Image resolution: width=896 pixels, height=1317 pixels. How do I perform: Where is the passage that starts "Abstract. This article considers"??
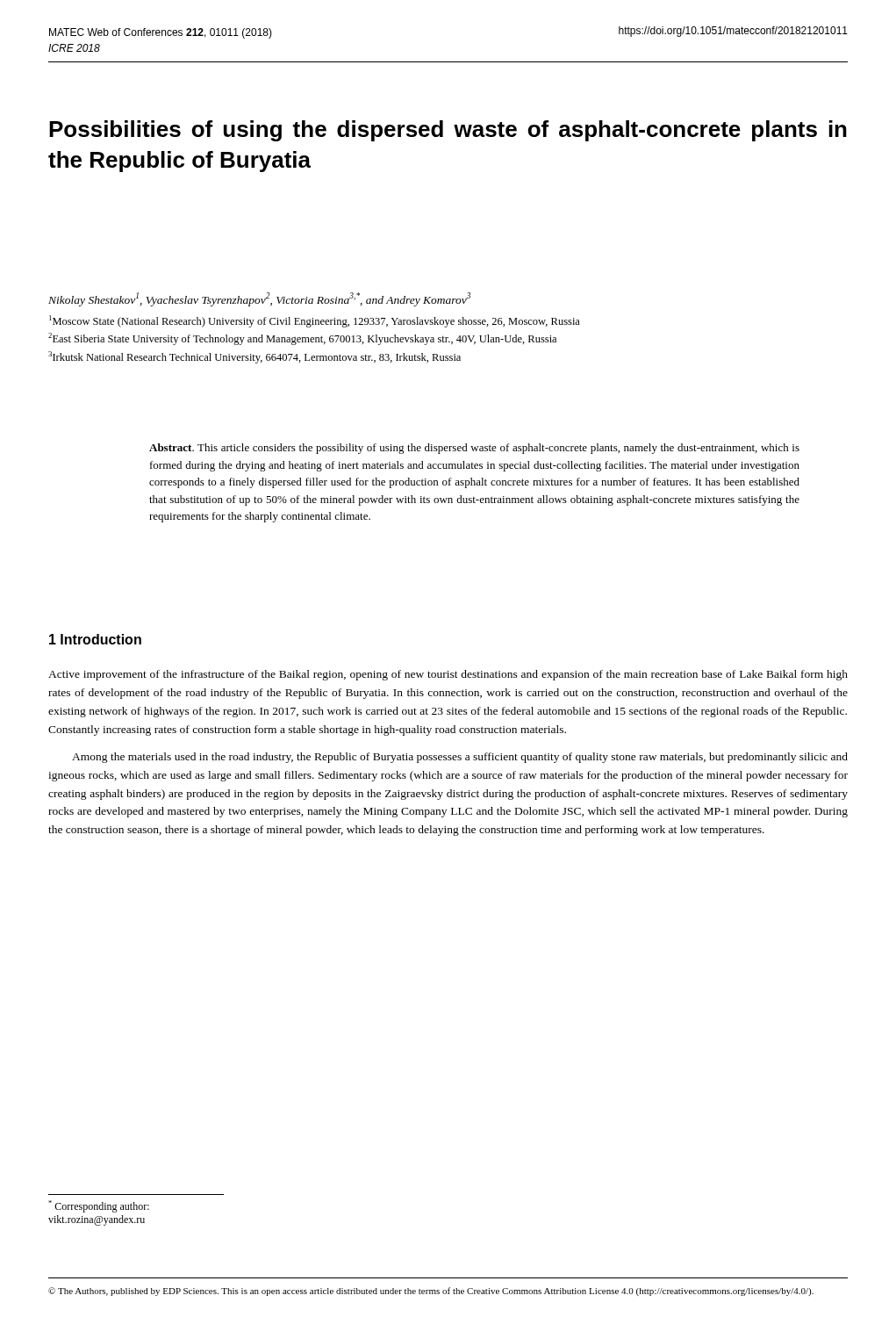(474, 482)
